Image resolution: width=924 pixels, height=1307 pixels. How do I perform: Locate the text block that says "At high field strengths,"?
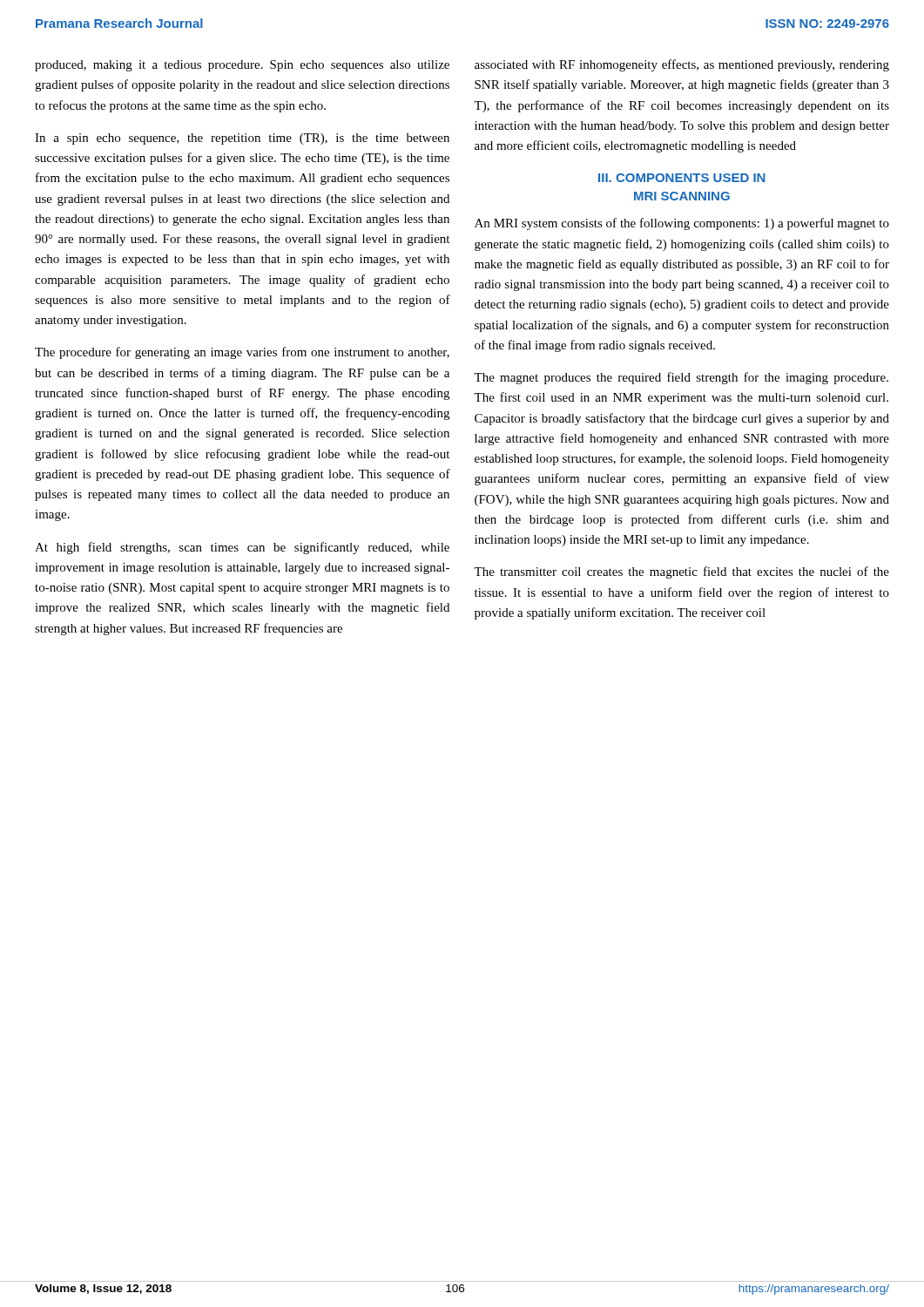pos(242,588)
